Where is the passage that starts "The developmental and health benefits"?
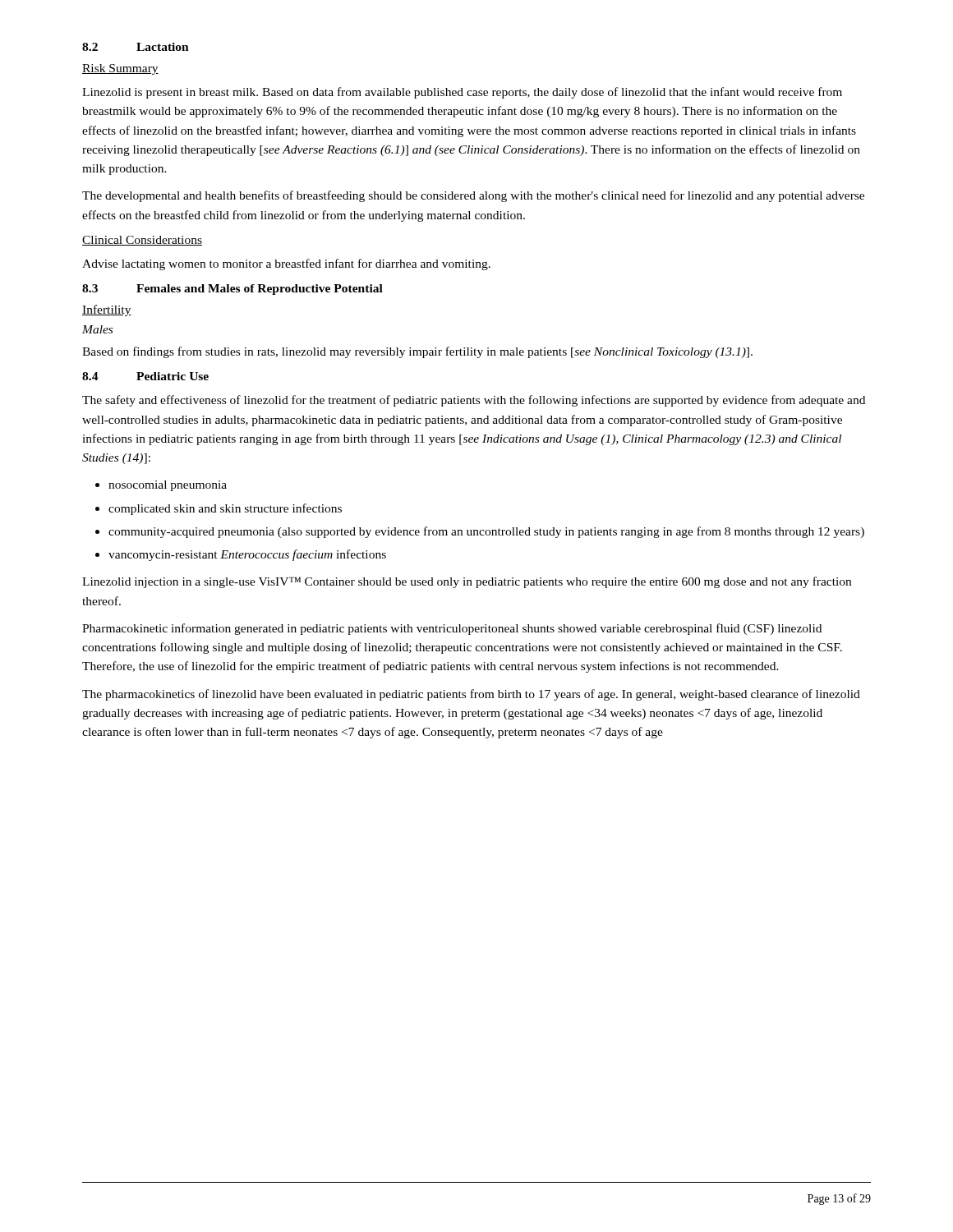Viewport: 953px width, 1232px height. pos(476,205)
